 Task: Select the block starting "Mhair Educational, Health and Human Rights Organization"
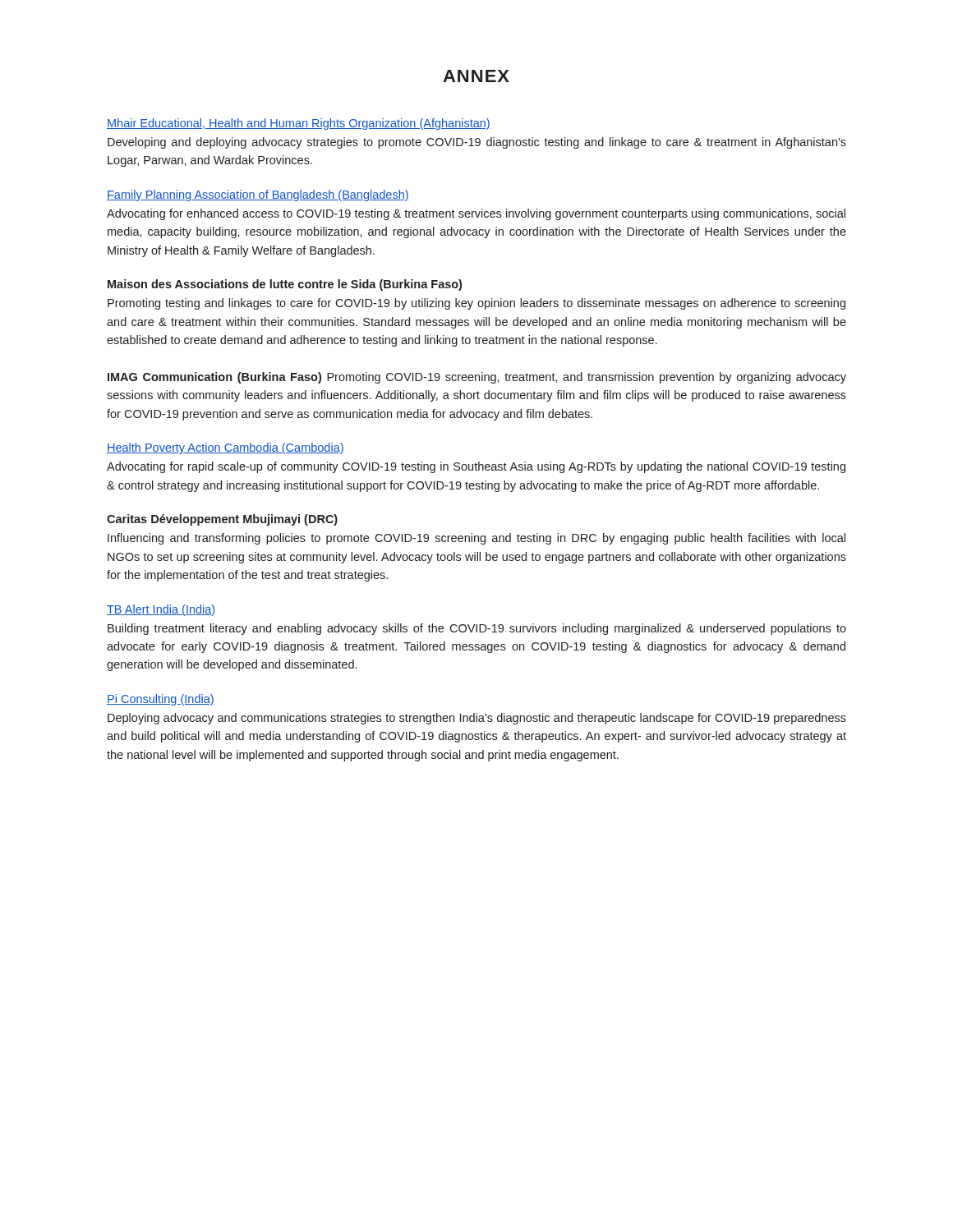[x=299, y=123]
